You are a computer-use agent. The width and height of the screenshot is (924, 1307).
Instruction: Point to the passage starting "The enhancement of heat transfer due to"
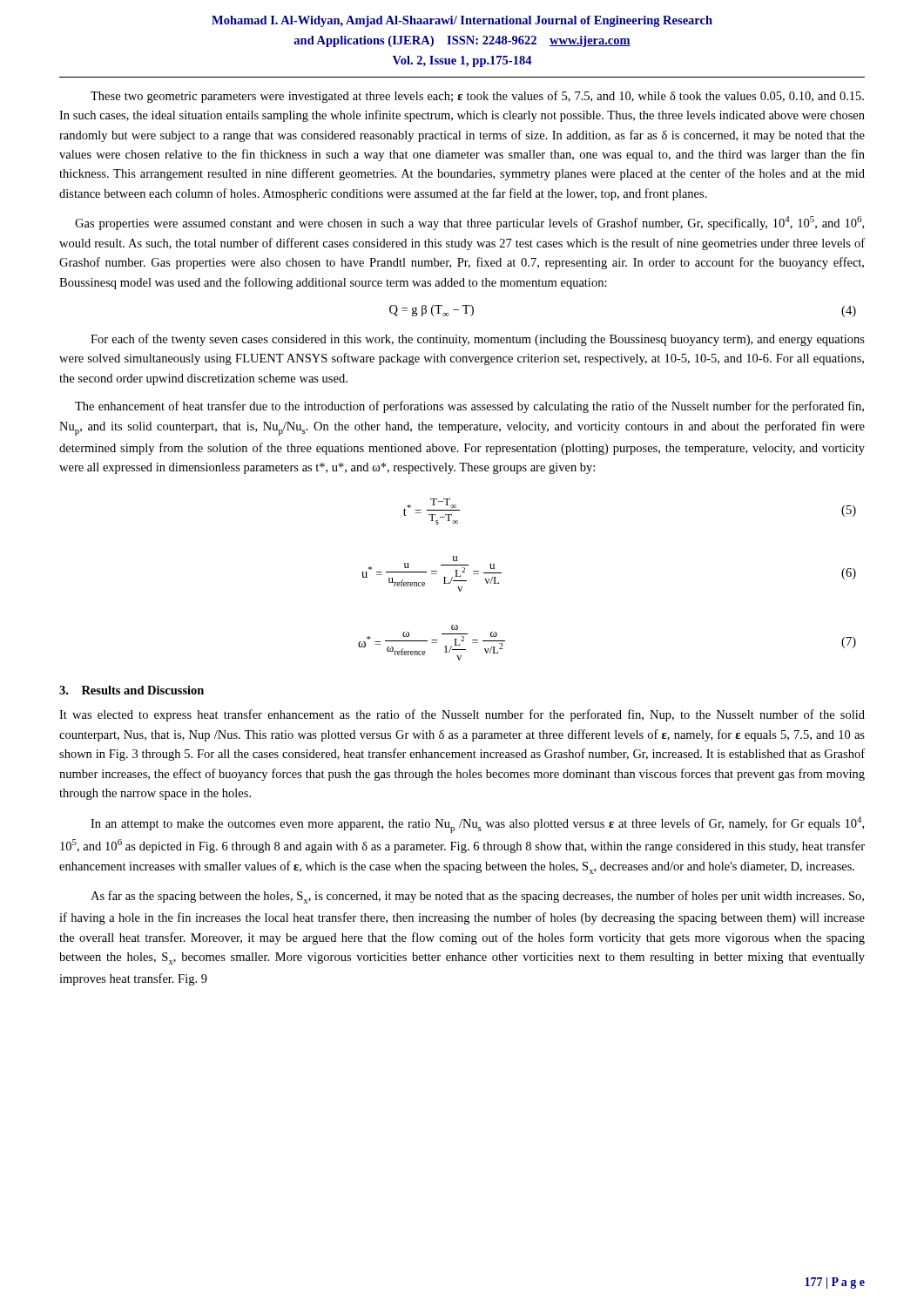click(x=462, y=437)
